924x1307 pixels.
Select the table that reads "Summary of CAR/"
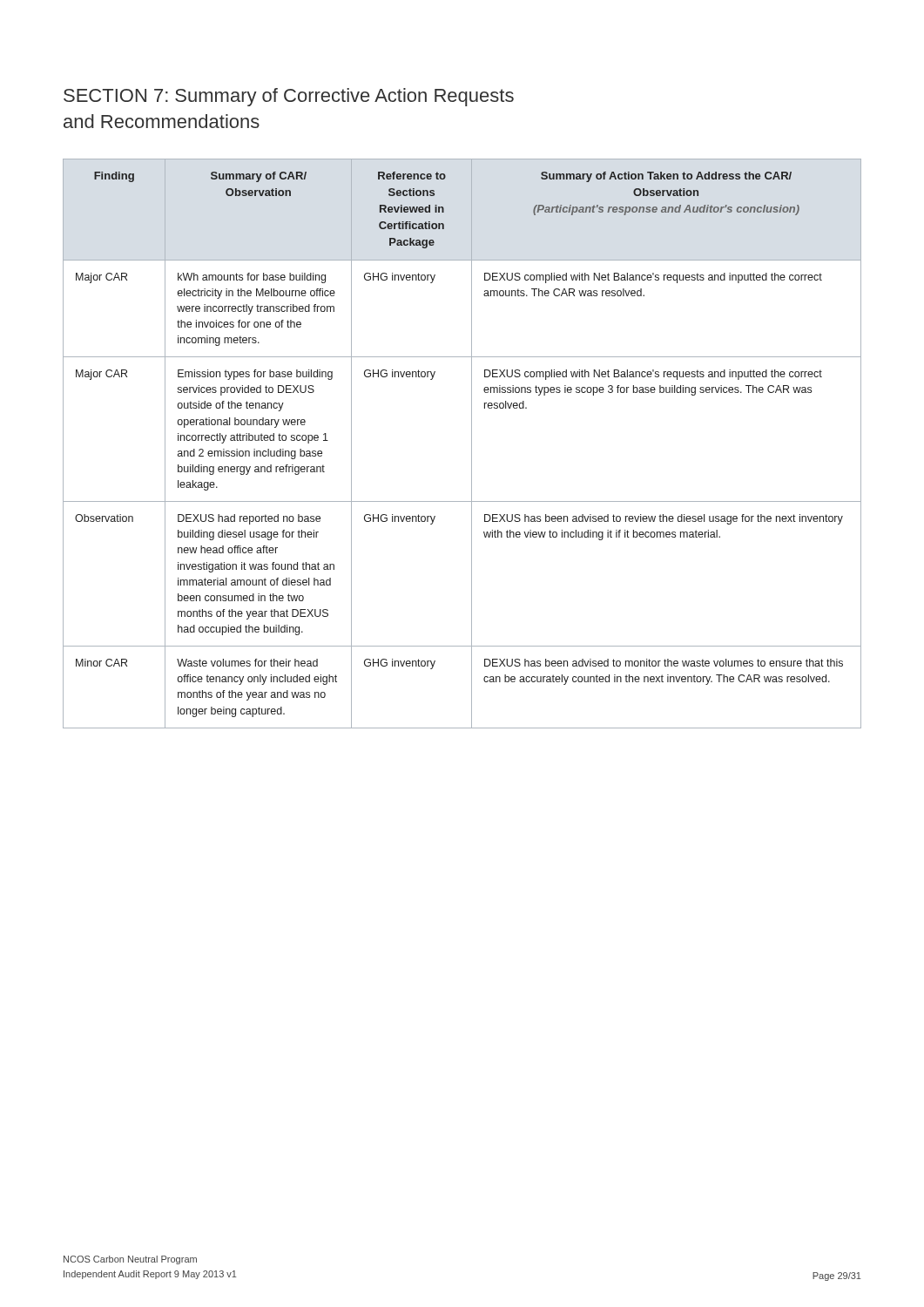[462, 444]
